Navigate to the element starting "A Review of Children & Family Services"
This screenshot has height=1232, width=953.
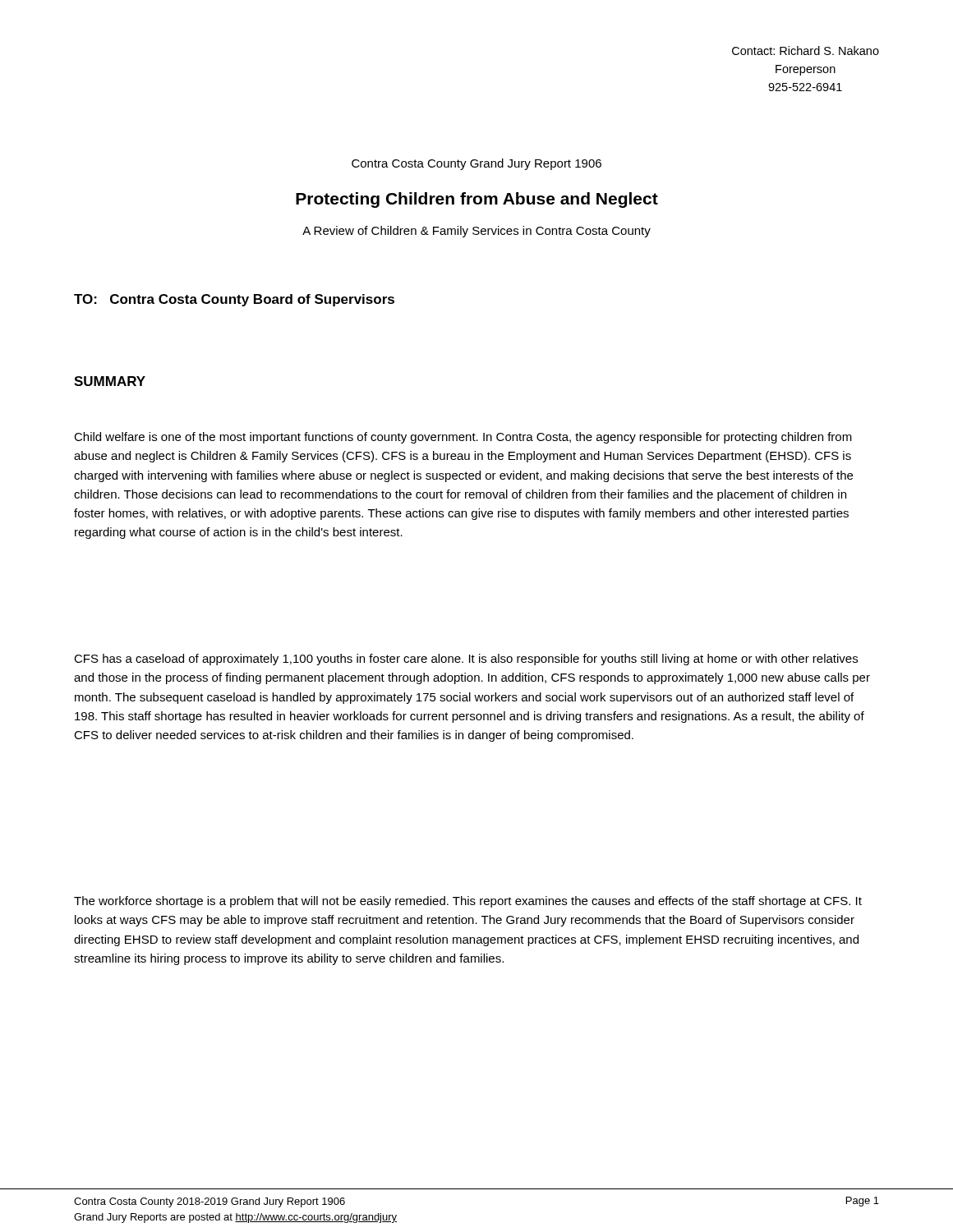[x=476, y=230]
